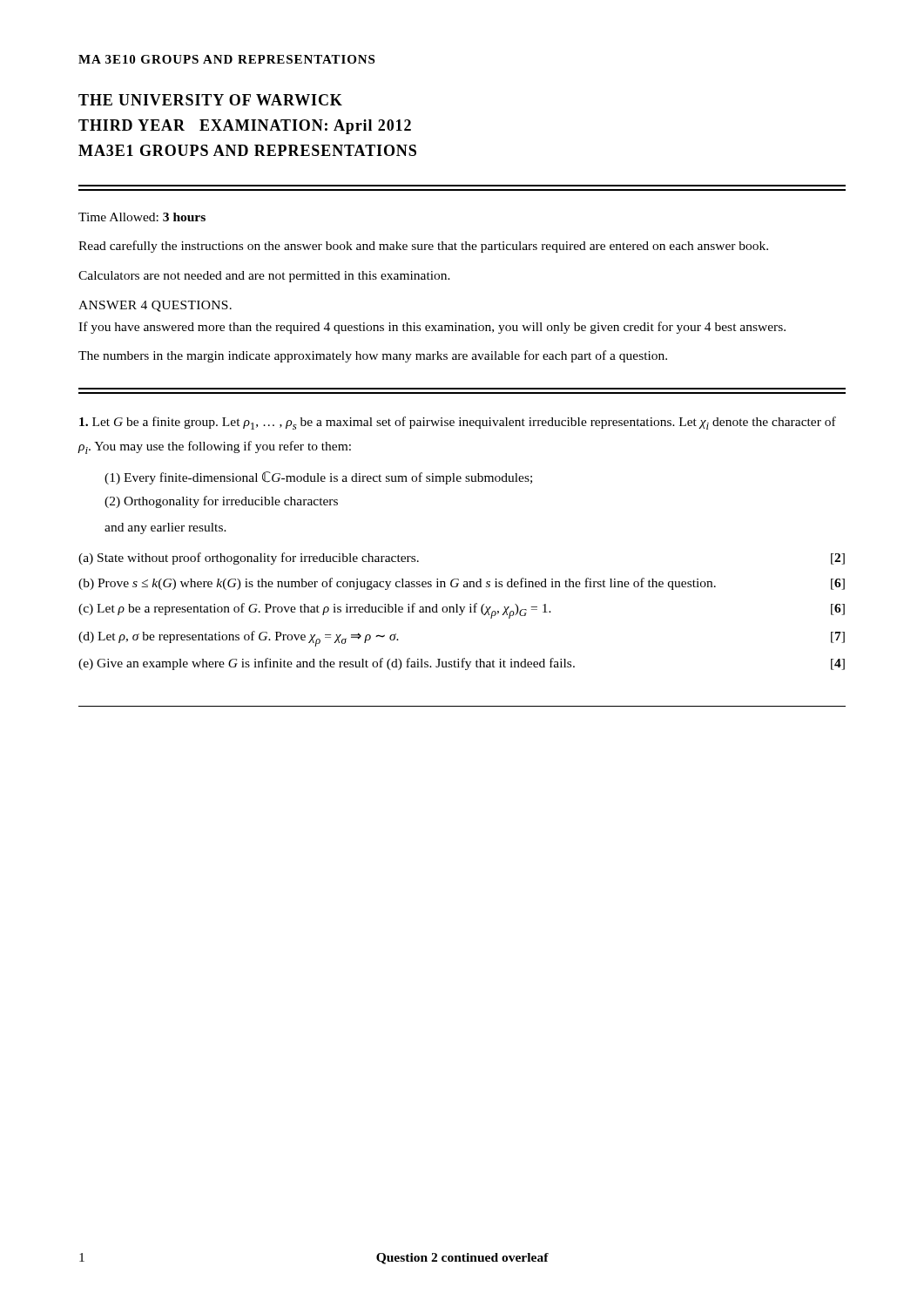Find the block on this page that starts "Let G be a finite group. Let"
The width and height of the screenshot is (924, 1307).
[457, 435]
